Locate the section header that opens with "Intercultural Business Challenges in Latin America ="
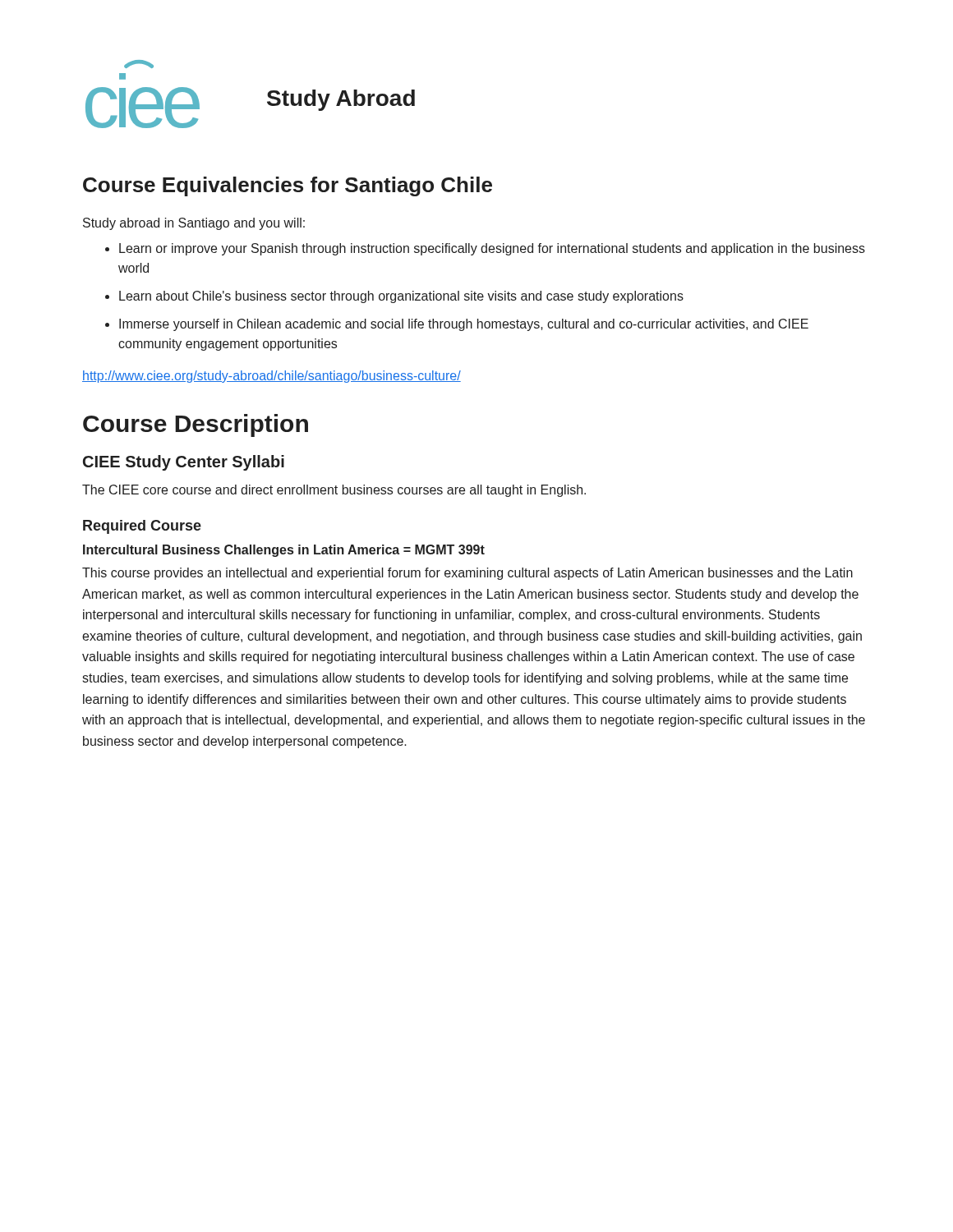The width and height of the screenshot is (953, 1232). click(476, 550)
